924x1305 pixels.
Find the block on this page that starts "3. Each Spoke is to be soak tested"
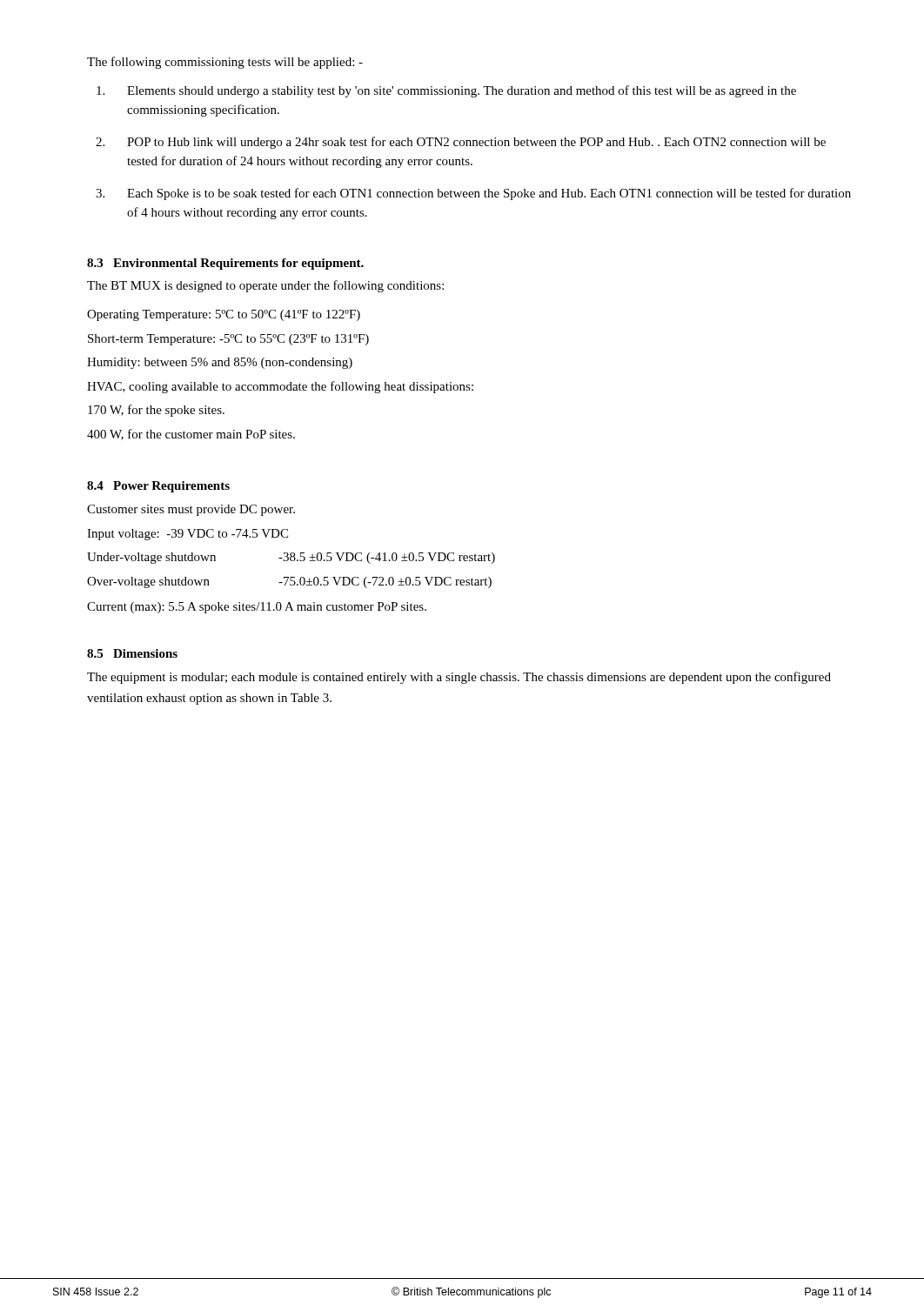[471, 203]
